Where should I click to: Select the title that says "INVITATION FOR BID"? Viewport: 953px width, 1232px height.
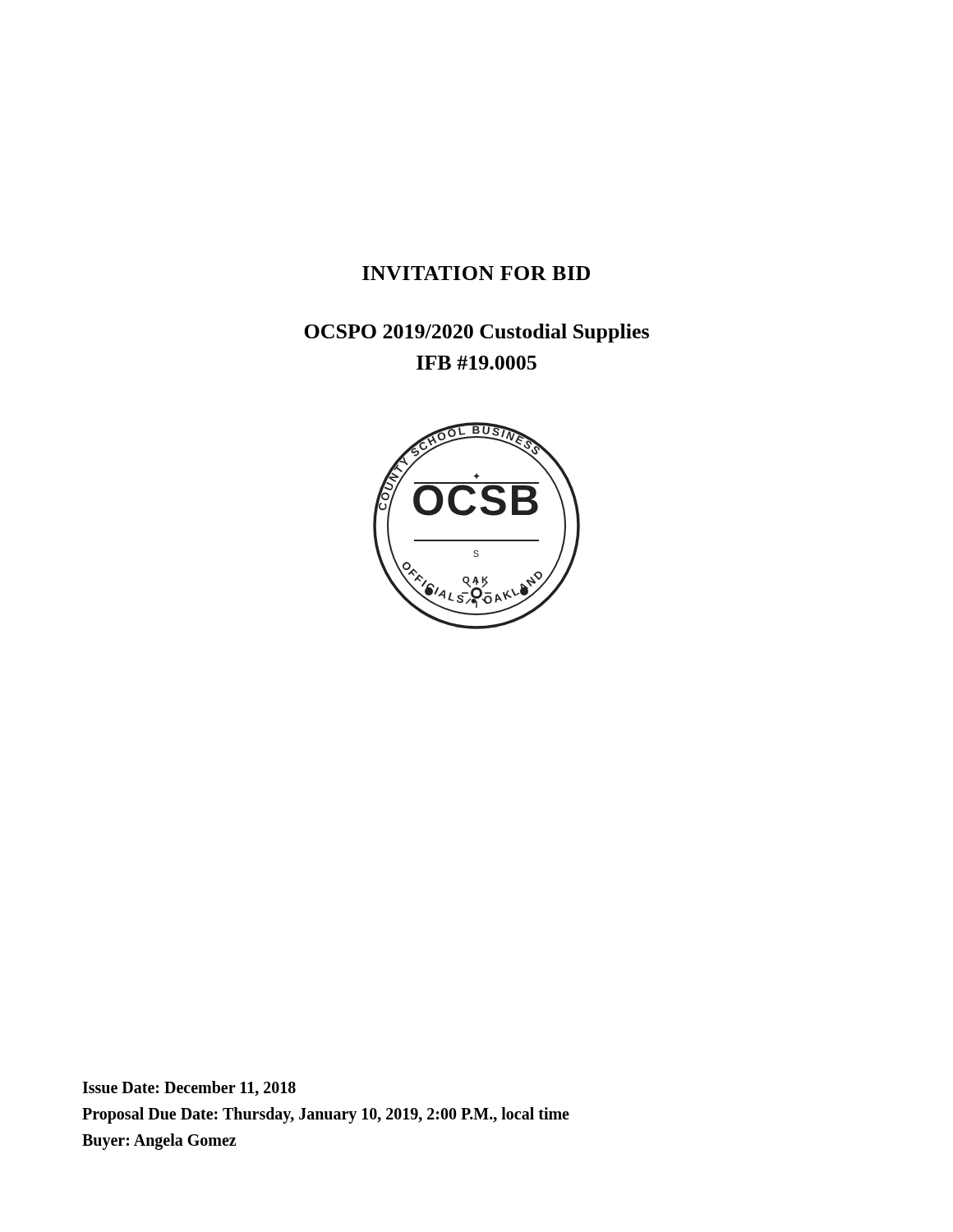click(476, 273)
